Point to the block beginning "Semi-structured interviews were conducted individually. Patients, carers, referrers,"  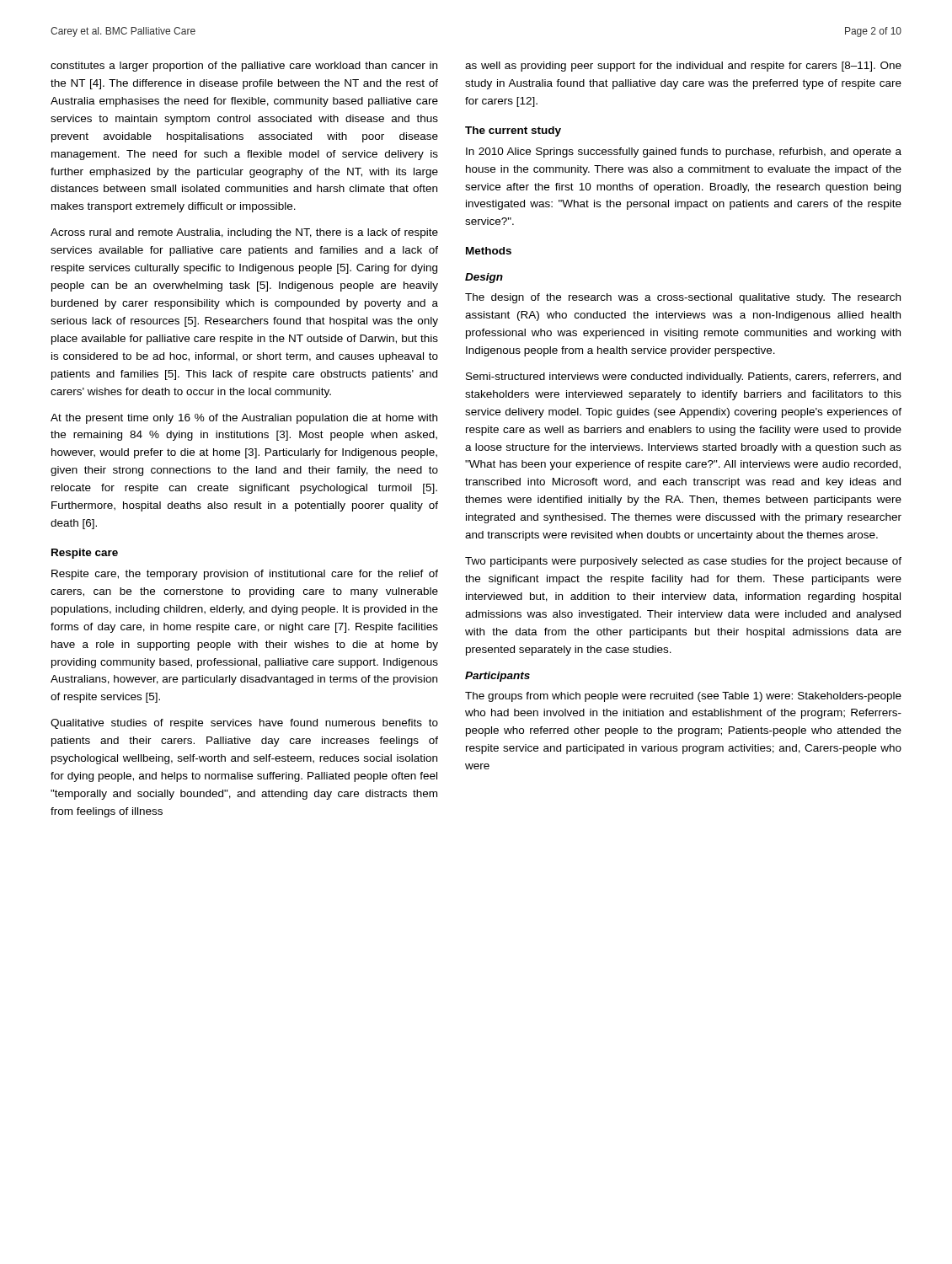point(683,456)
